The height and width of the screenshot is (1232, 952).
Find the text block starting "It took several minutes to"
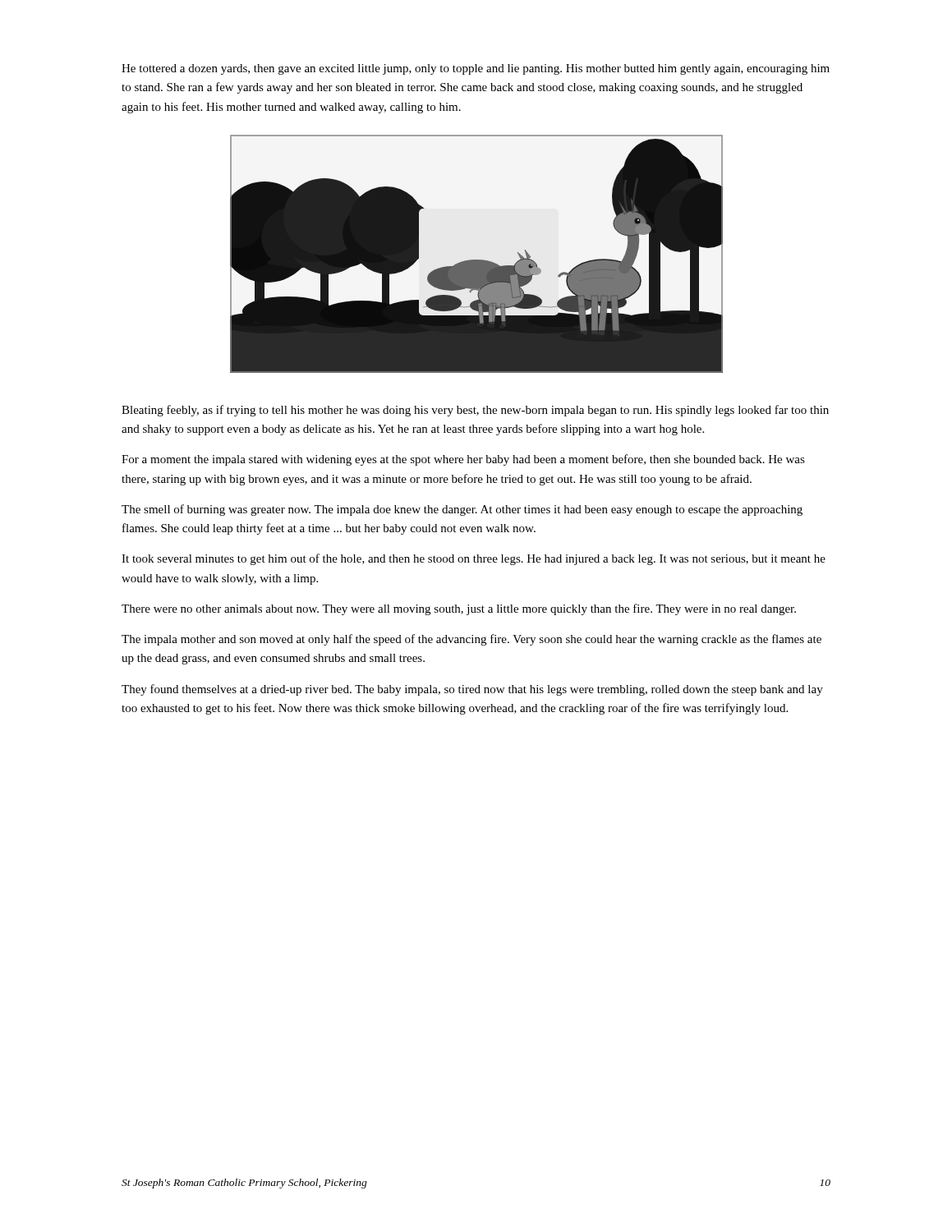click(473, 568)
